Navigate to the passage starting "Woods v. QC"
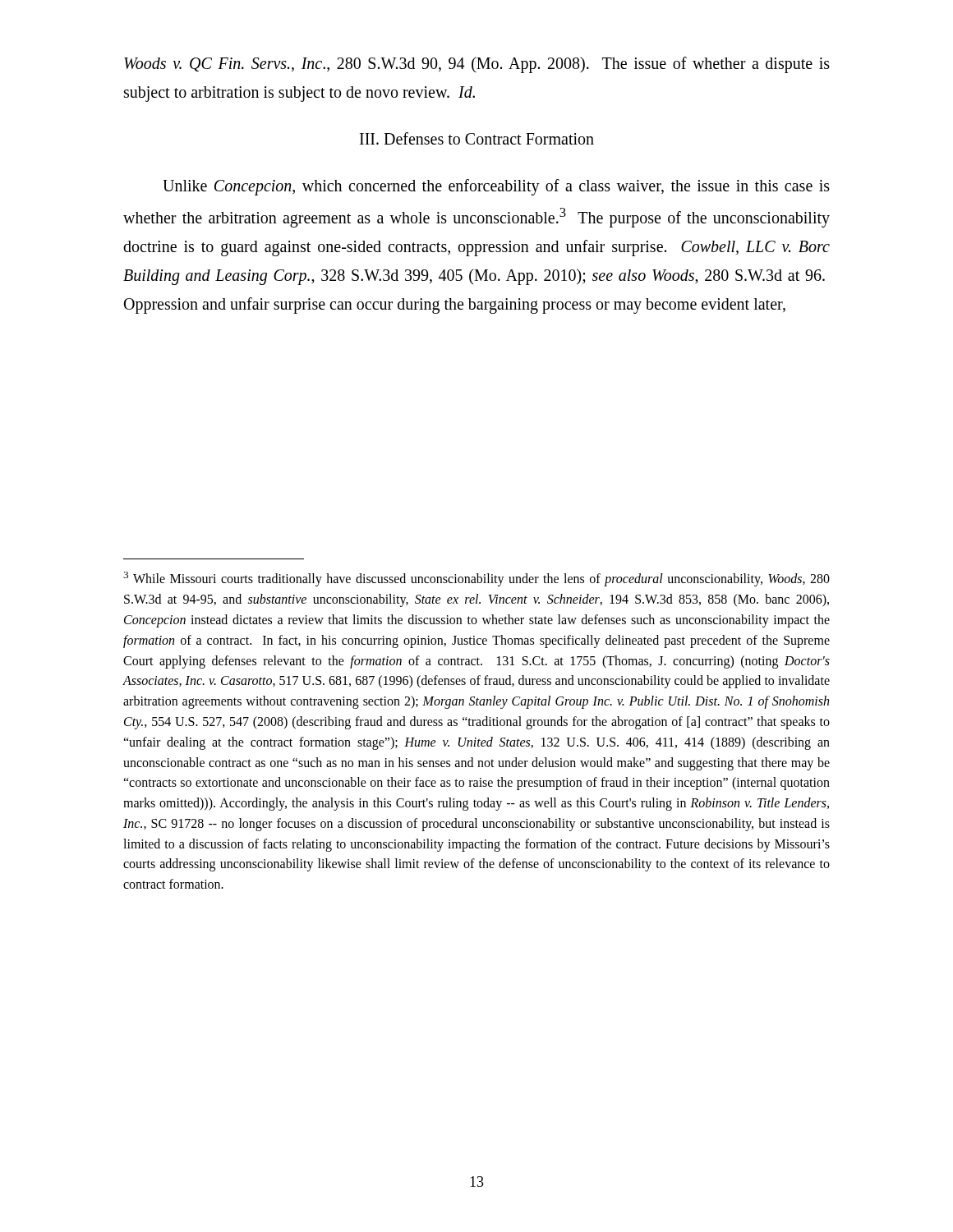The height and width of the screenshot is (1232, 953). coord(476,78)
